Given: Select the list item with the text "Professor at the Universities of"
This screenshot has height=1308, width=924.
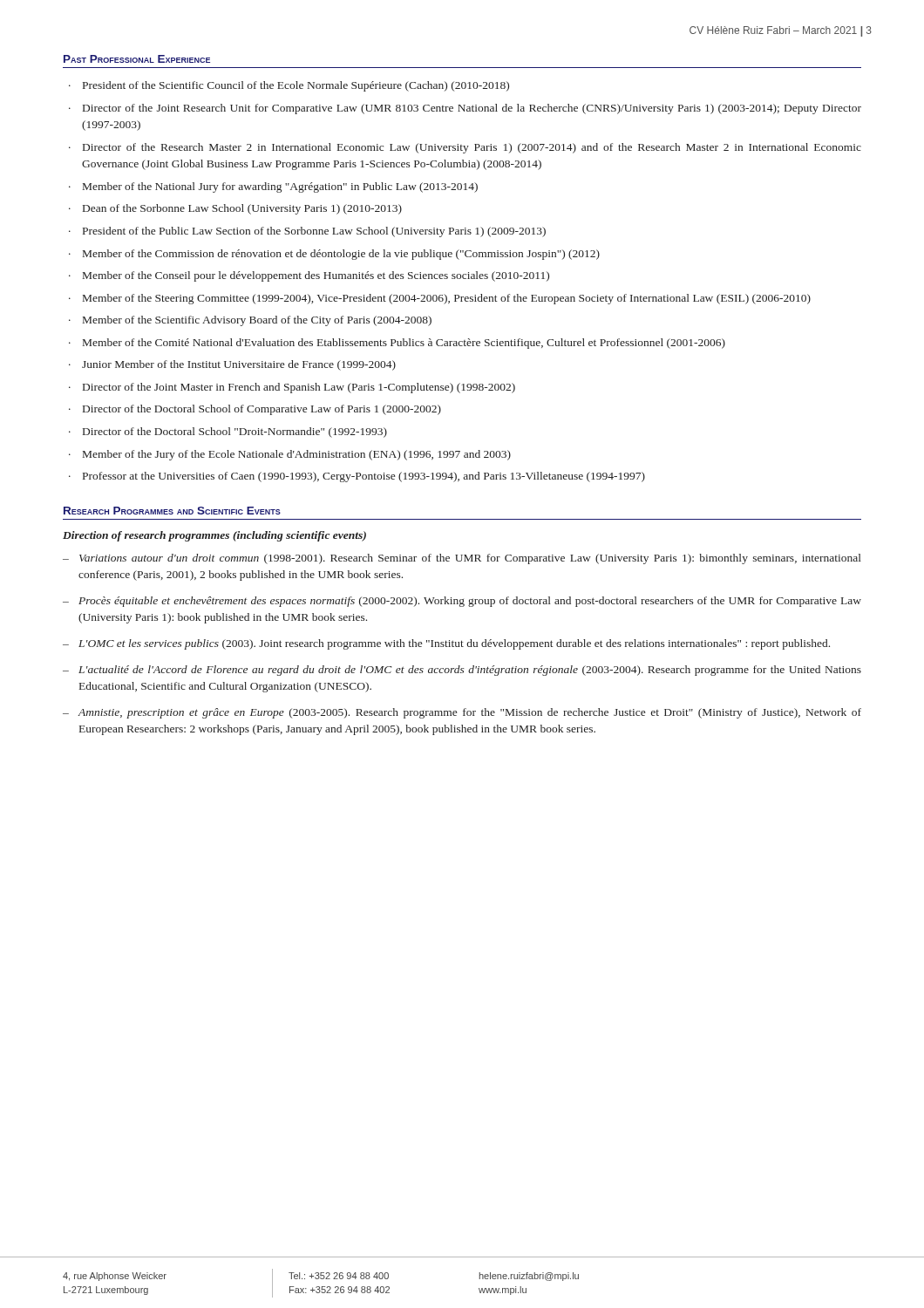Looking at the screenshot, I should [364, 476].
